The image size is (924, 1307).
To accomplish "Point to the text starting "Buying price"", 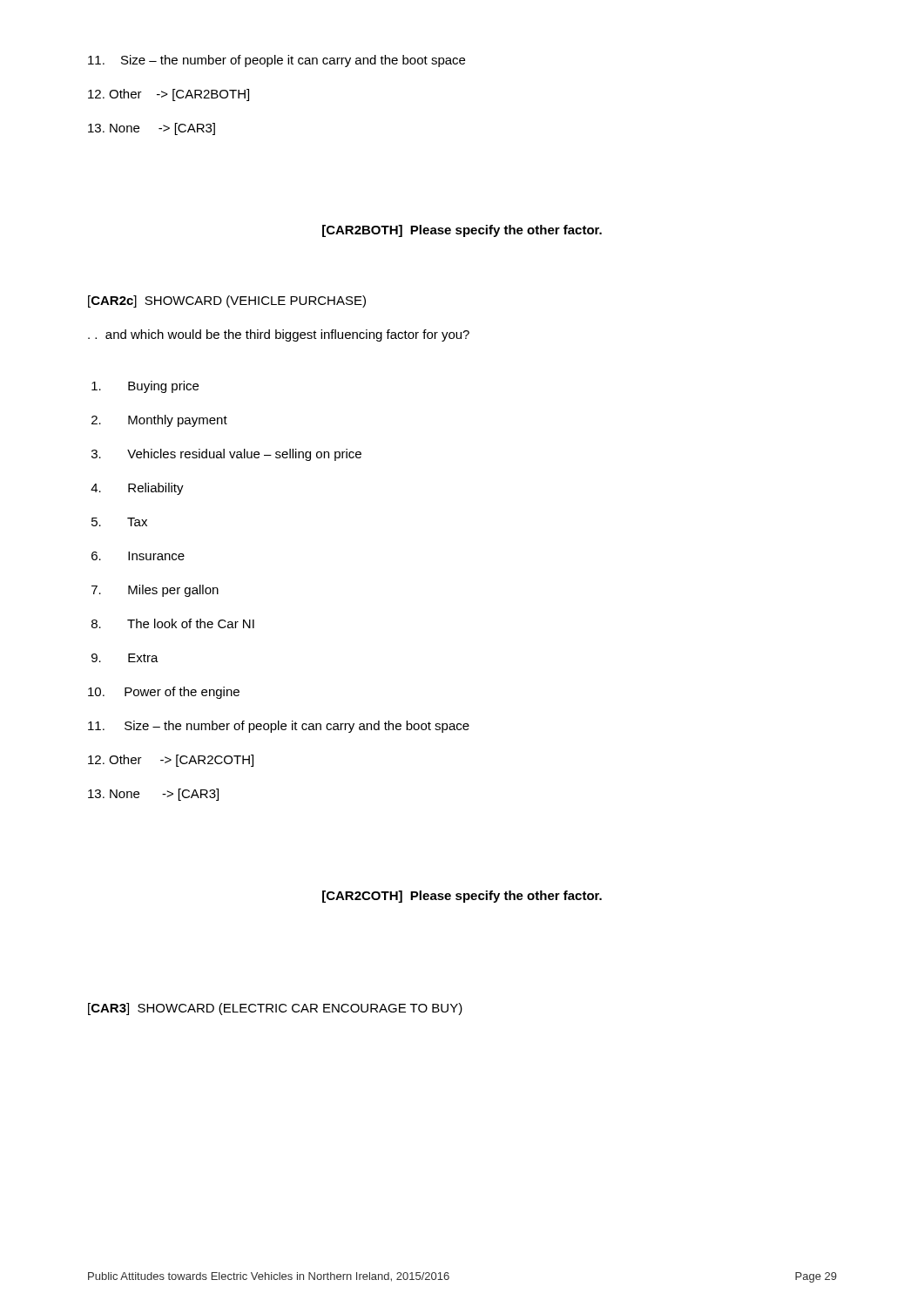I will click(143, 386).
